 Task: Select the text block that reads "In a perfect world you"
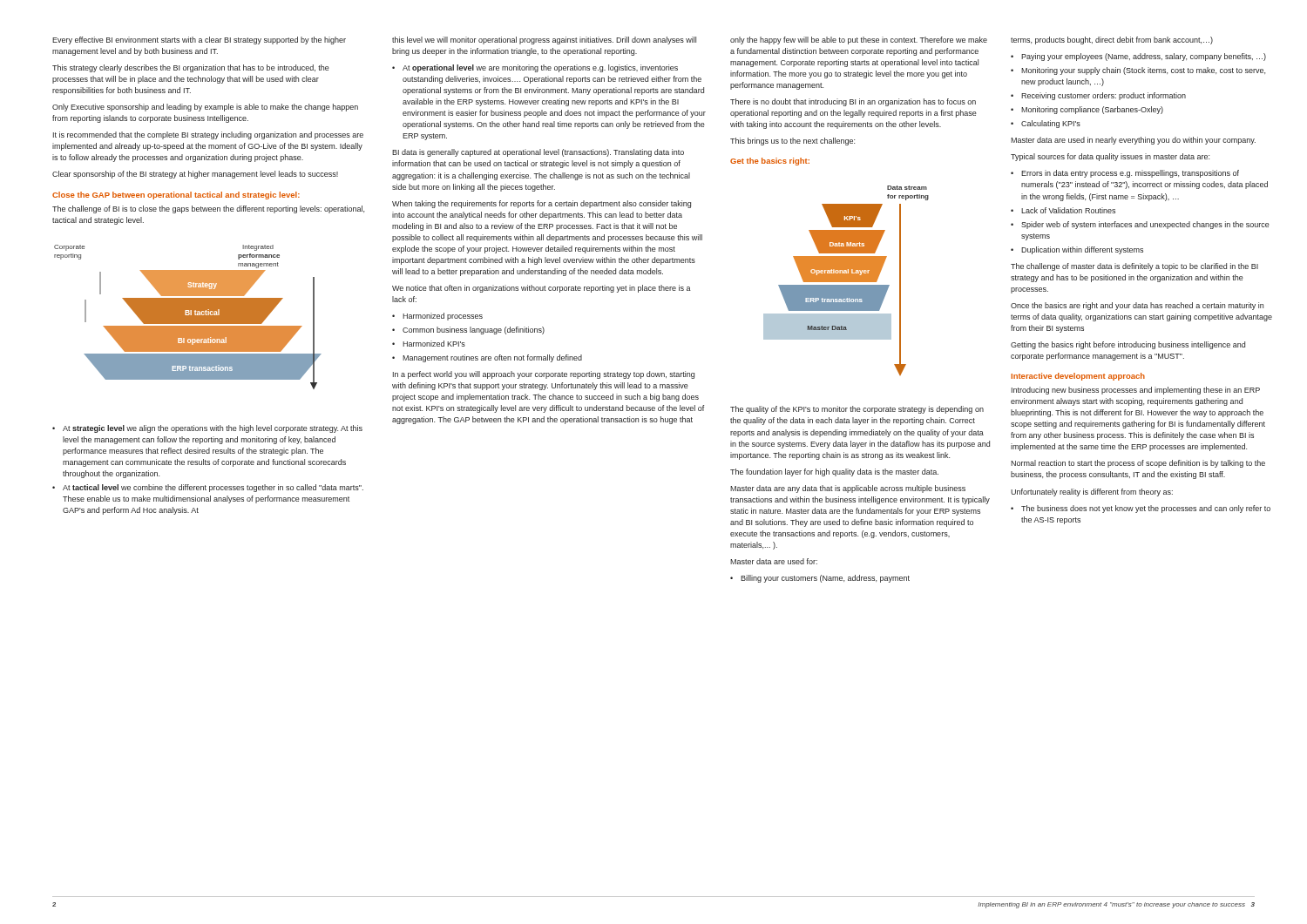click(x=549, y=398)
